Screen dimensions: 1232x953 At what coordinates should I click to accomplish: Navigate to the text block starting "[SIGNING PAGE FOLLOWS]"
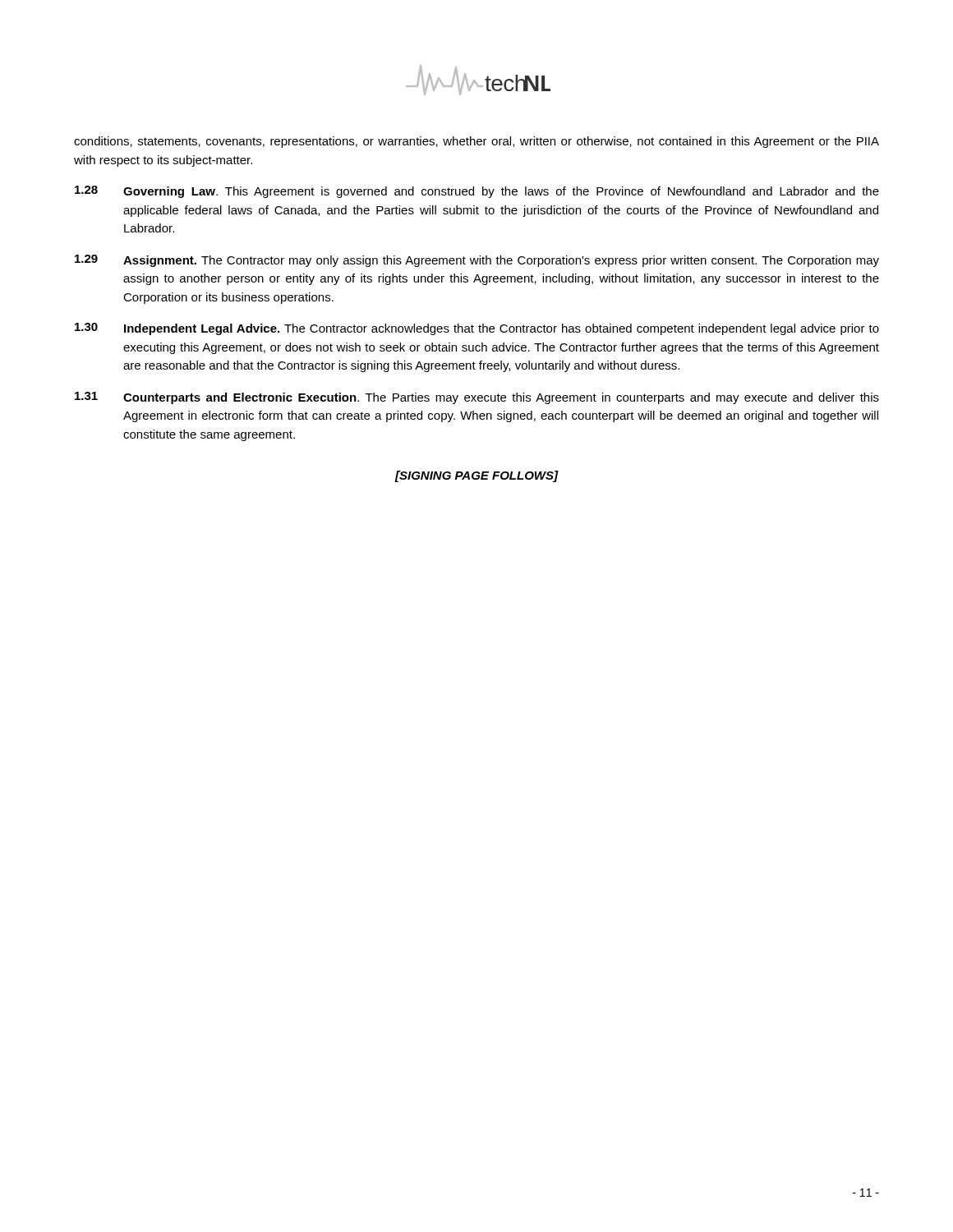point(476,475)
